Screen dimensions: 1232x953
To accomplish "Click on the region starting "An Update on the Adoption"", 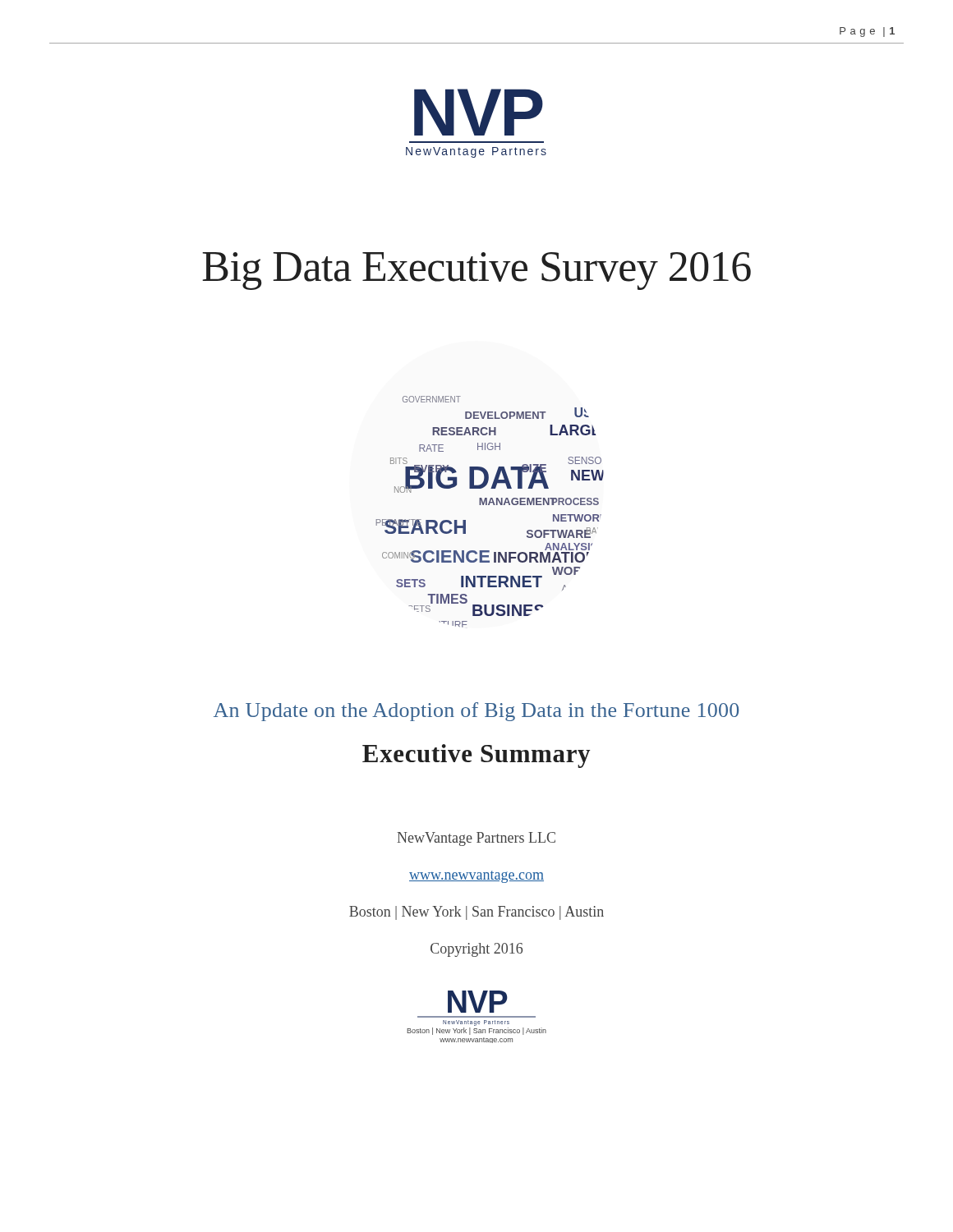I will (476, 710).
